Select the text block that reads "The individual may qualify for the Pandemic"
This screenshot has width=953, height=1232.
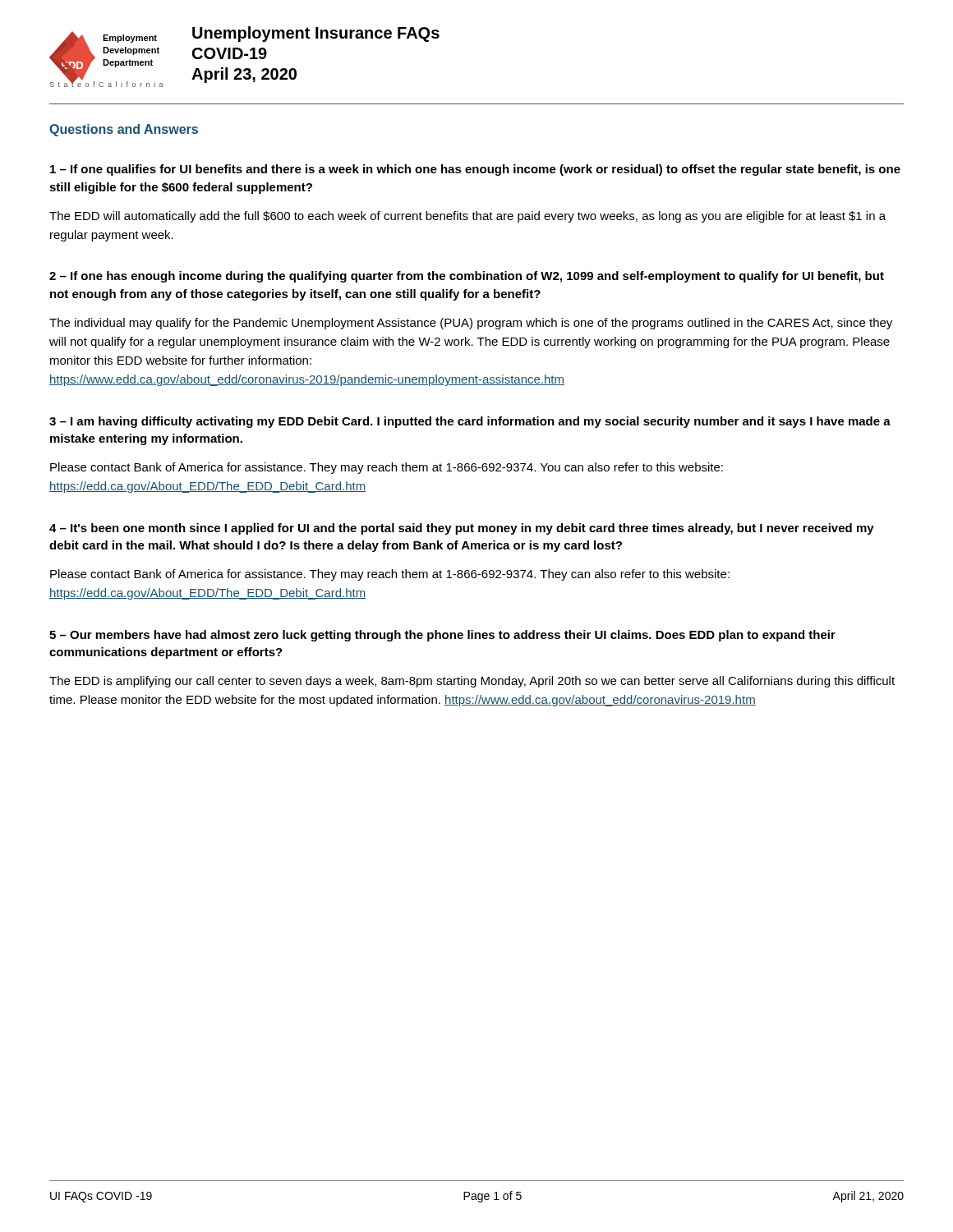[x=471, y=351]
